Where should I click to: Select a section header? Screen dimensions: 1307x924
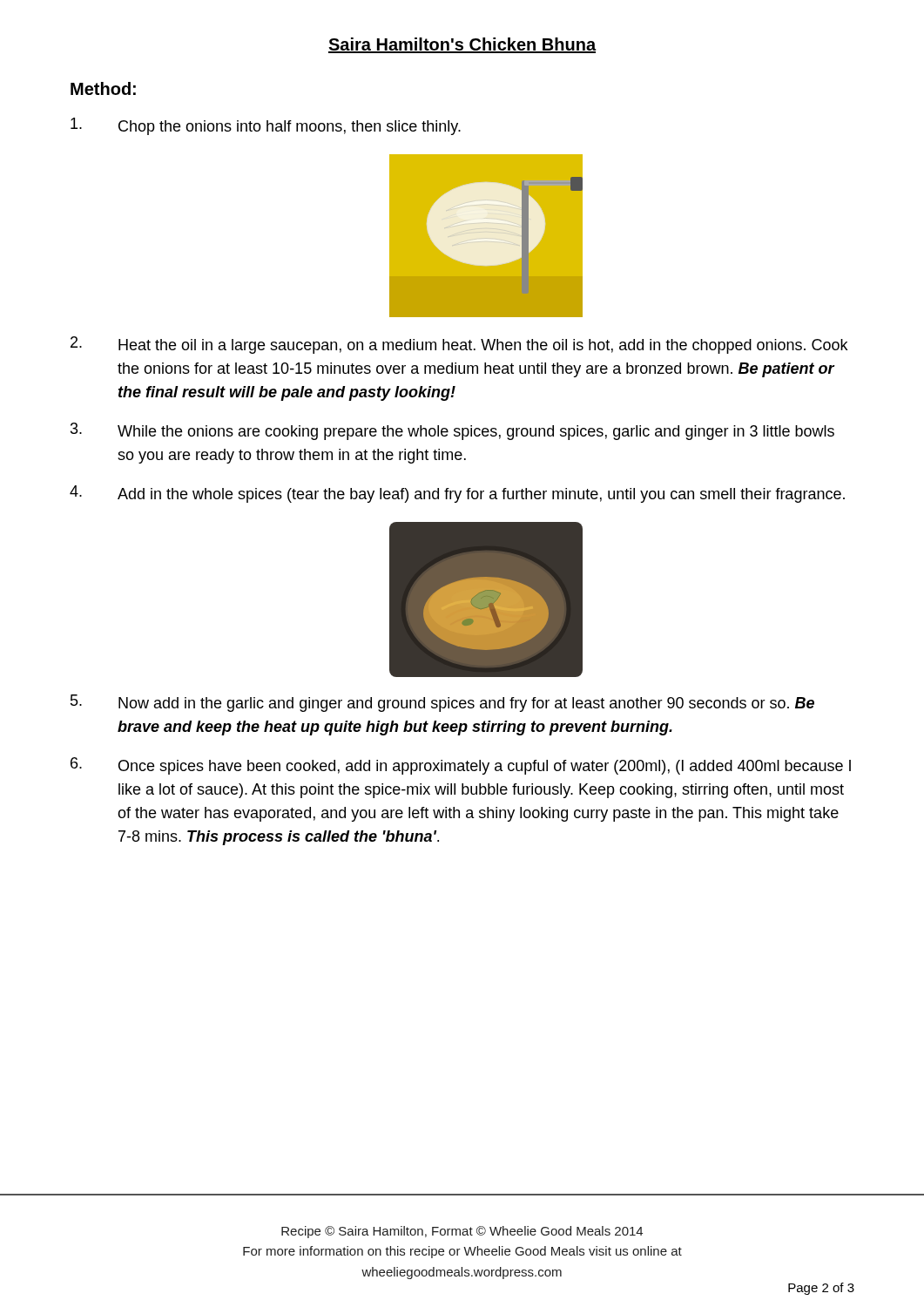104,89
